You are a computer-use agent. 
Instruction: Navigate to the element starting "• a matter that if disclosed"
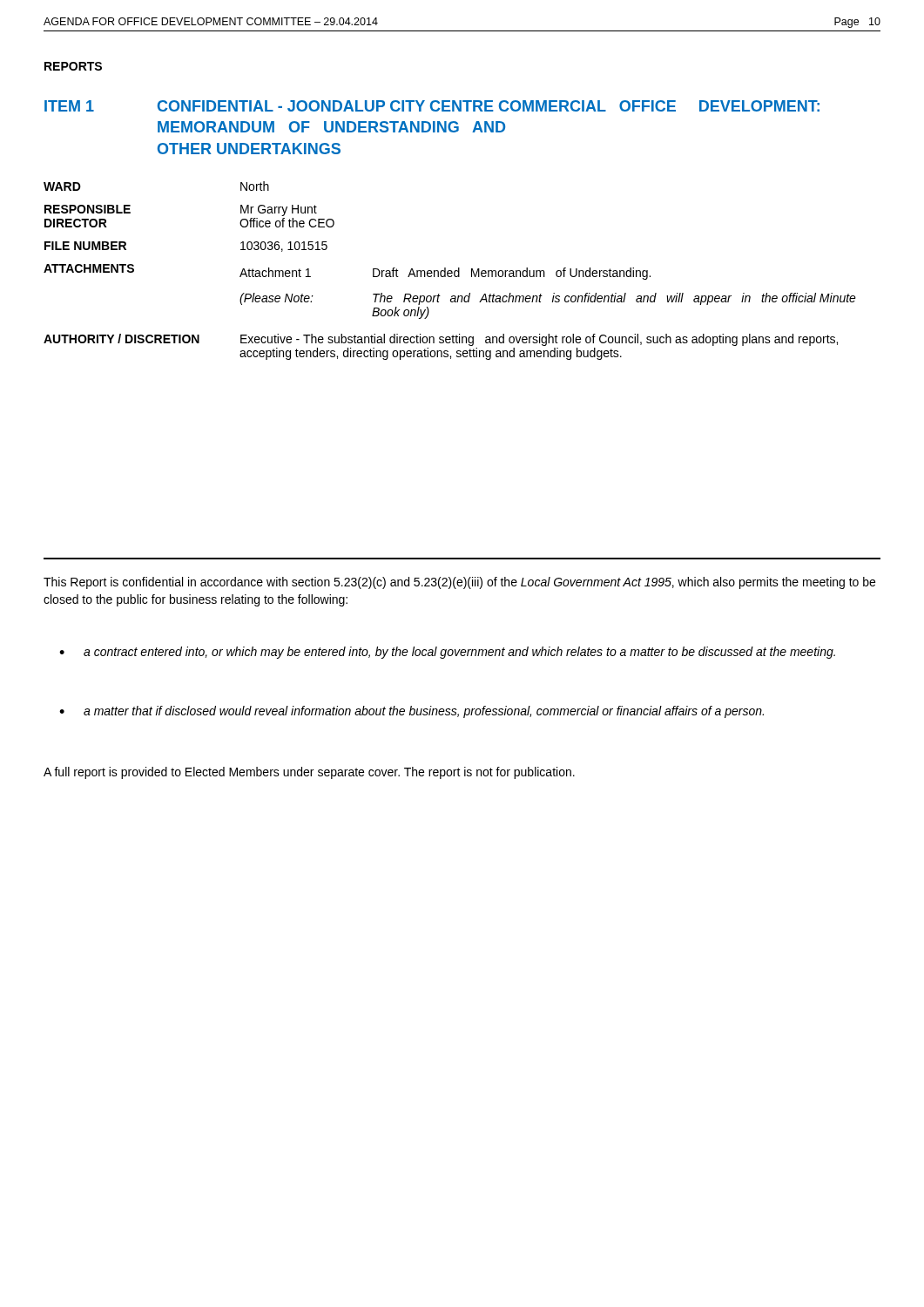tap(412, 712)
